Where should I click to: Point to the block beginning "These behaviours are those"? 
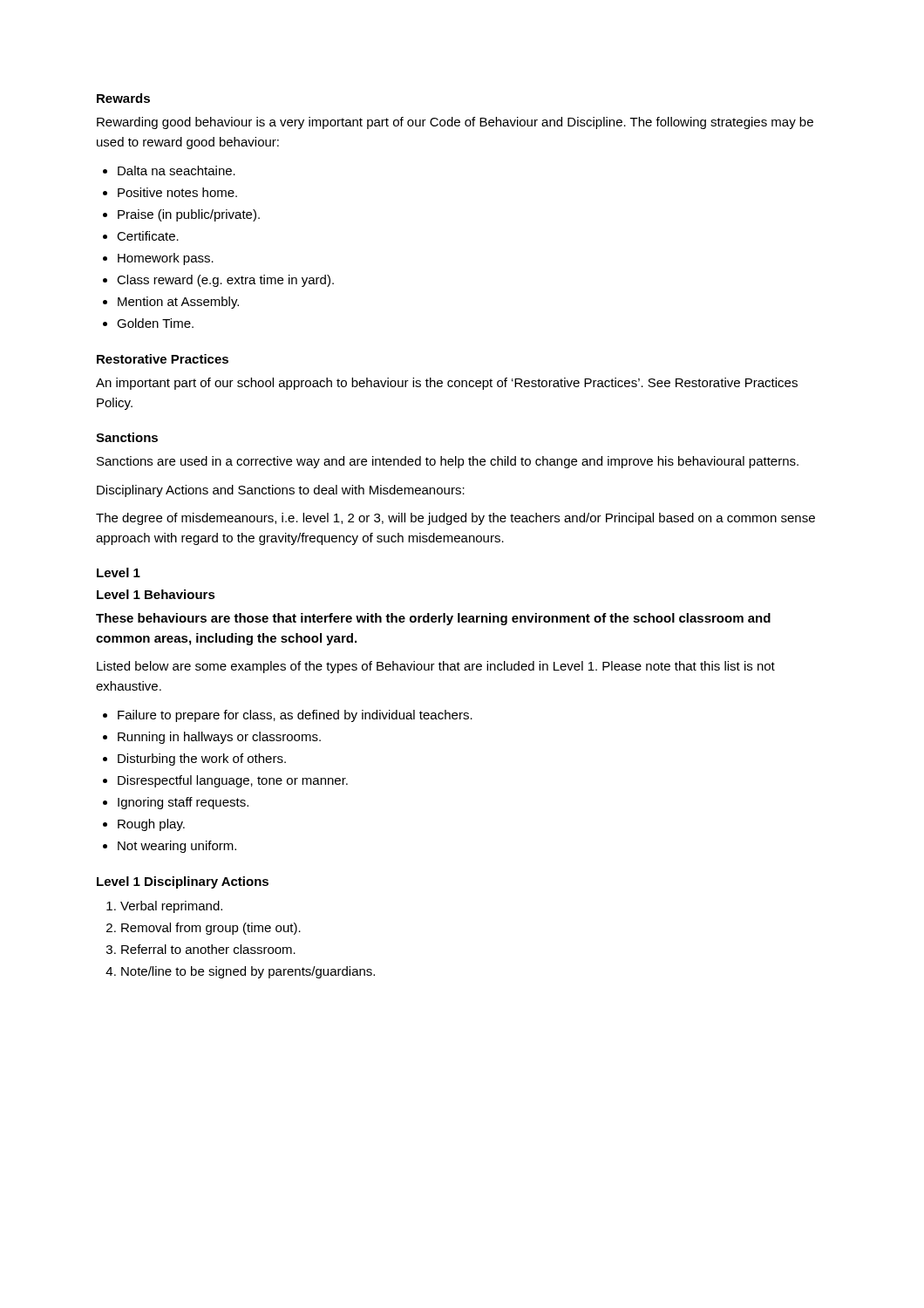[433, 628]
